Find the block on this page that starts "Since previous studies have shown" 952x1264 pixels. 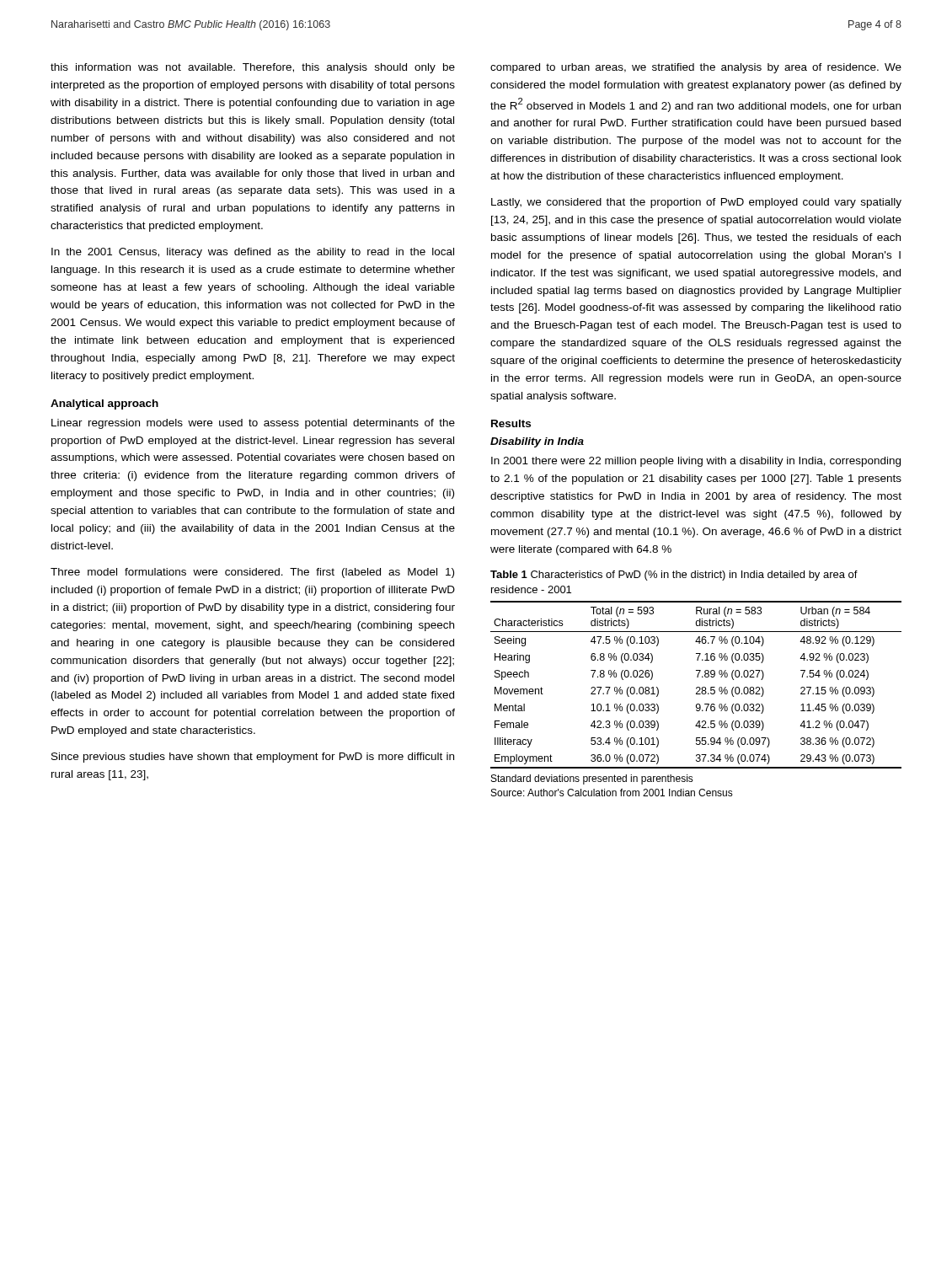click(x=253, y=766)
